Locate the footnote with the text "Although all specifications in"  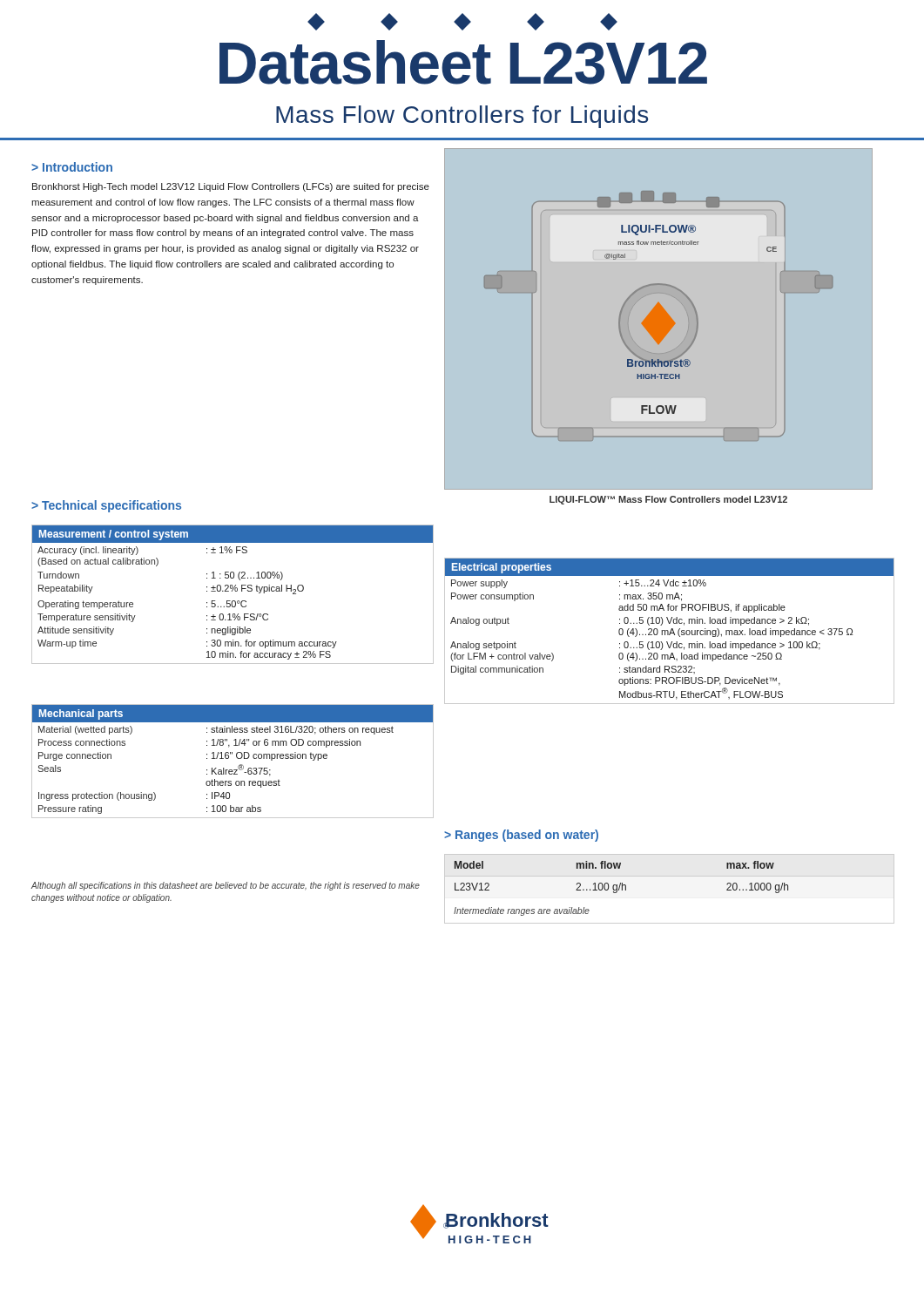point(225,892)
